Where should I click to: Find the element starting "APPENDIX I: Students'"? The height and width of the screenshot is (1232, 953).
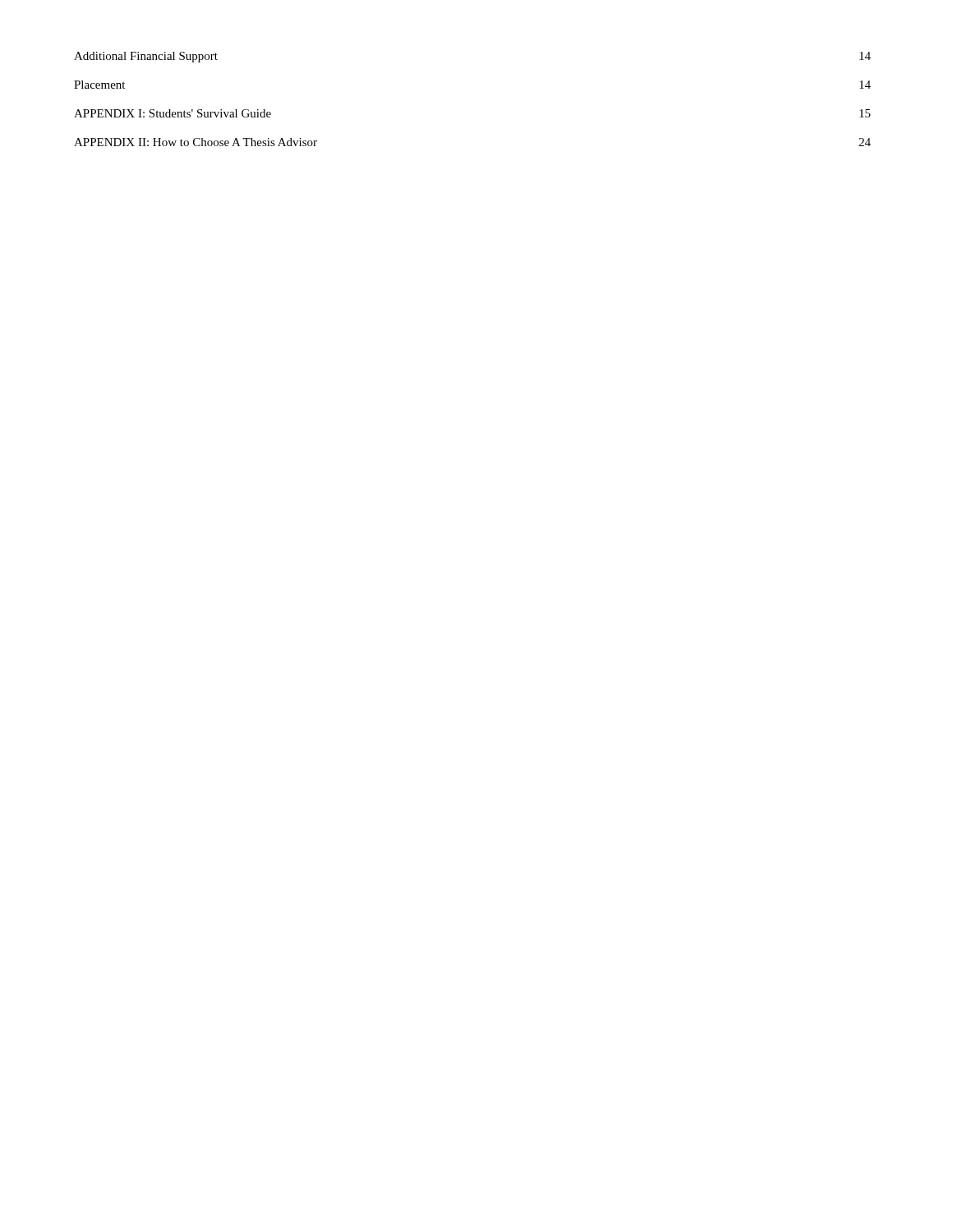(178, 113)
